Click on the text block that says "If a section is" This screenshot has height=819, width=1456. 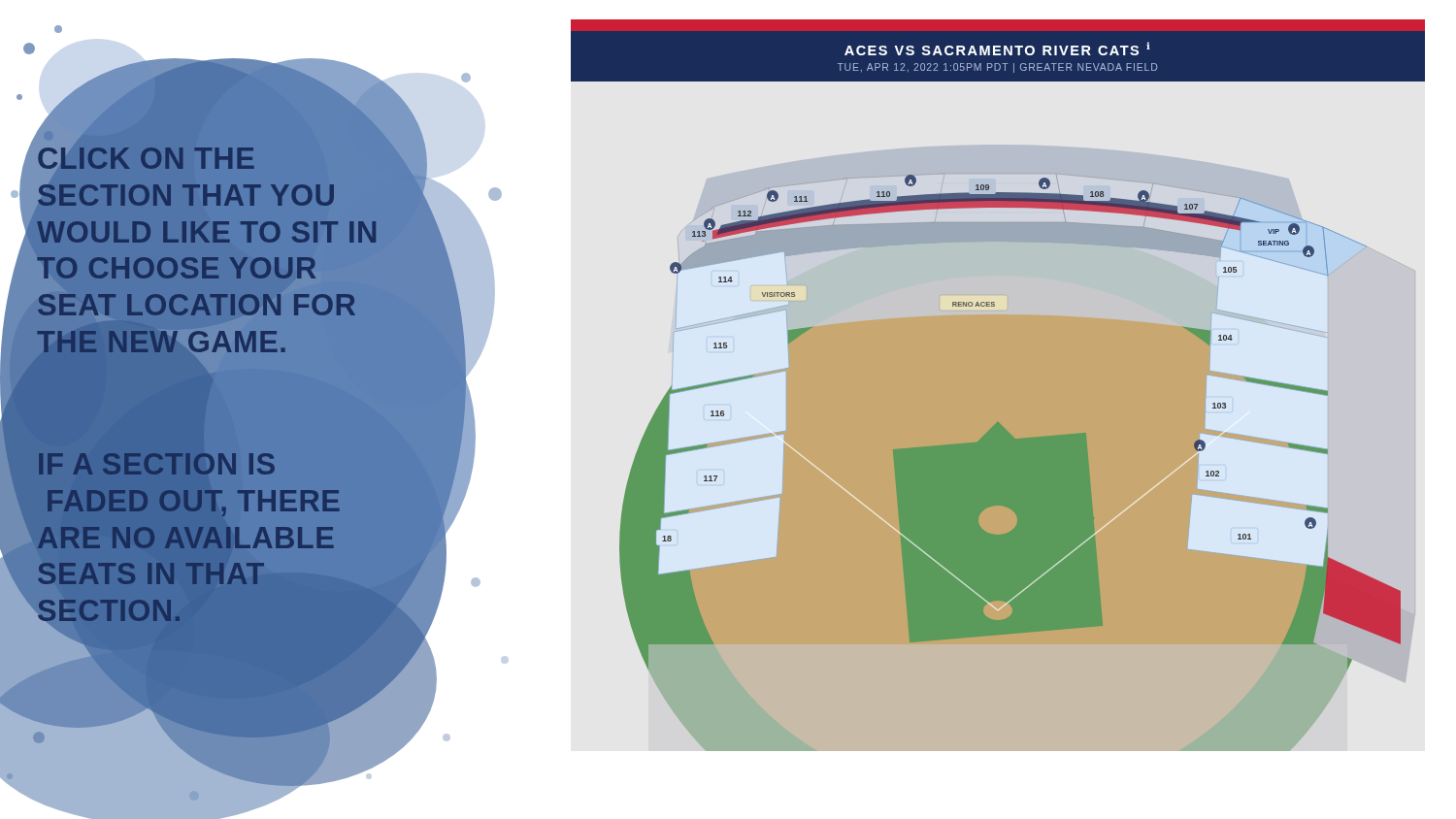[x=214, y=538]
